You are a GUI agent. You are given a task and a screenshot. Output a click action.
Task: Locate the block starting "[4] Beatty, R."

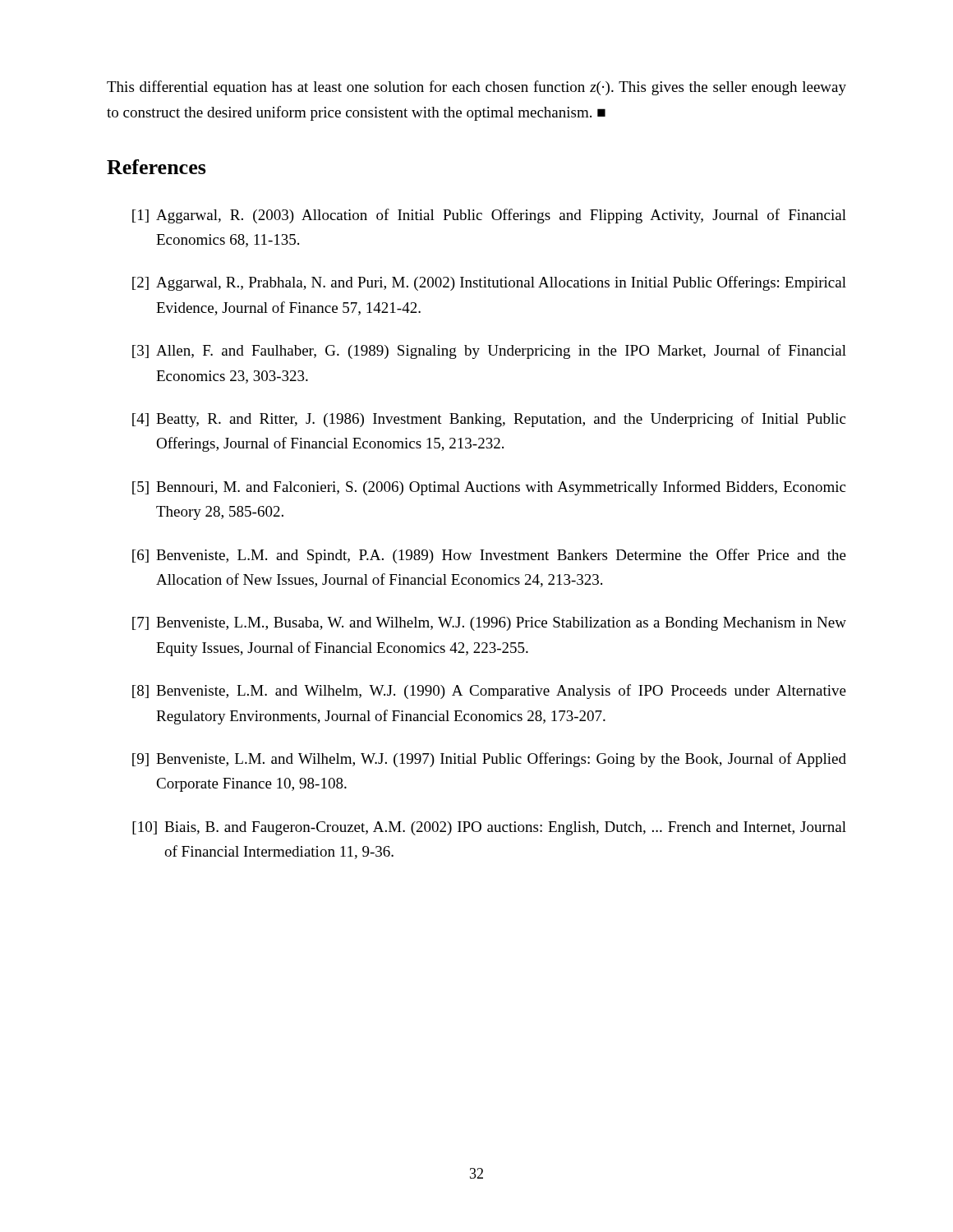(x=476, y=432)
